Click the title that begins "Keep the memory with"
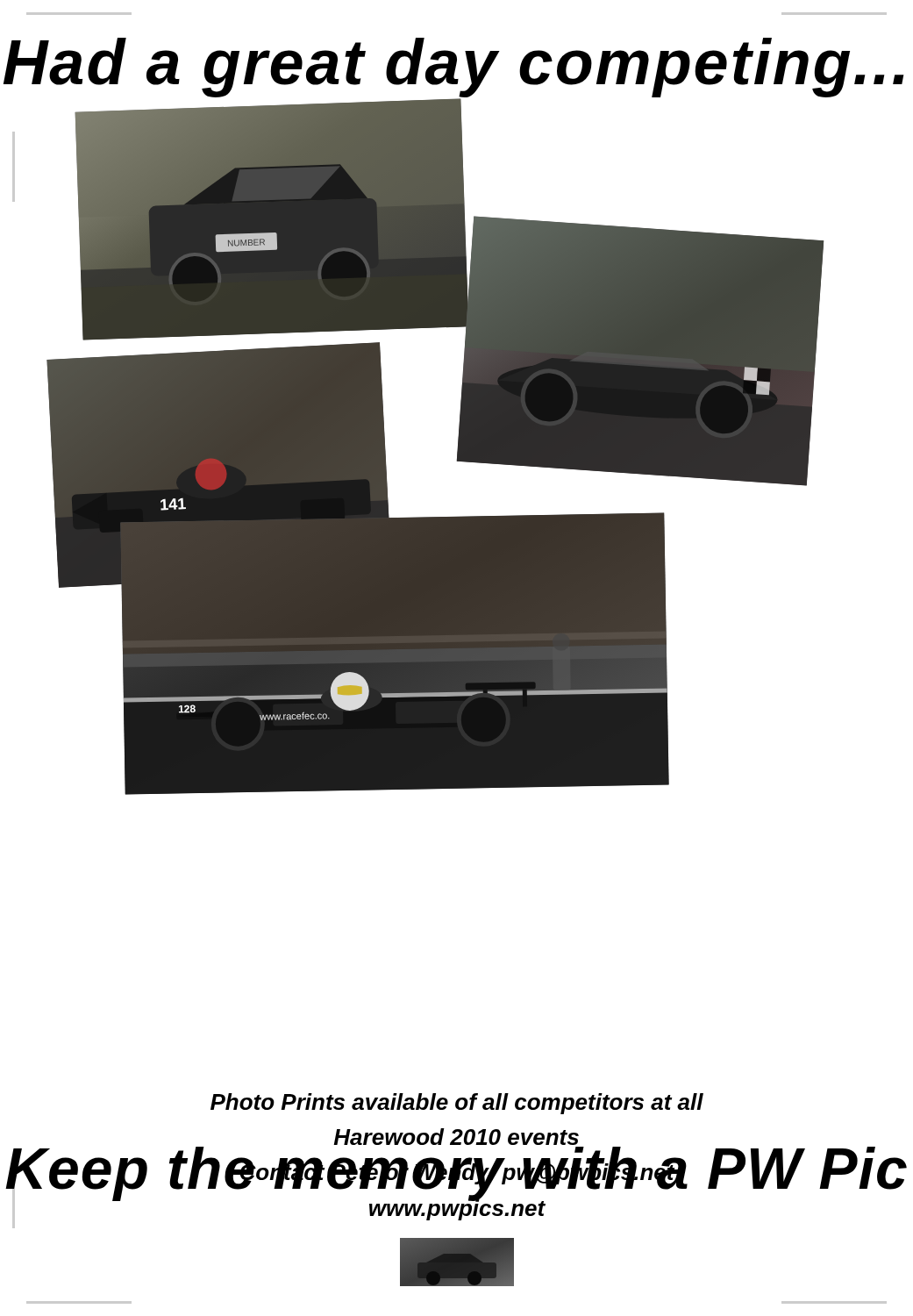 tap(456, 1169)
